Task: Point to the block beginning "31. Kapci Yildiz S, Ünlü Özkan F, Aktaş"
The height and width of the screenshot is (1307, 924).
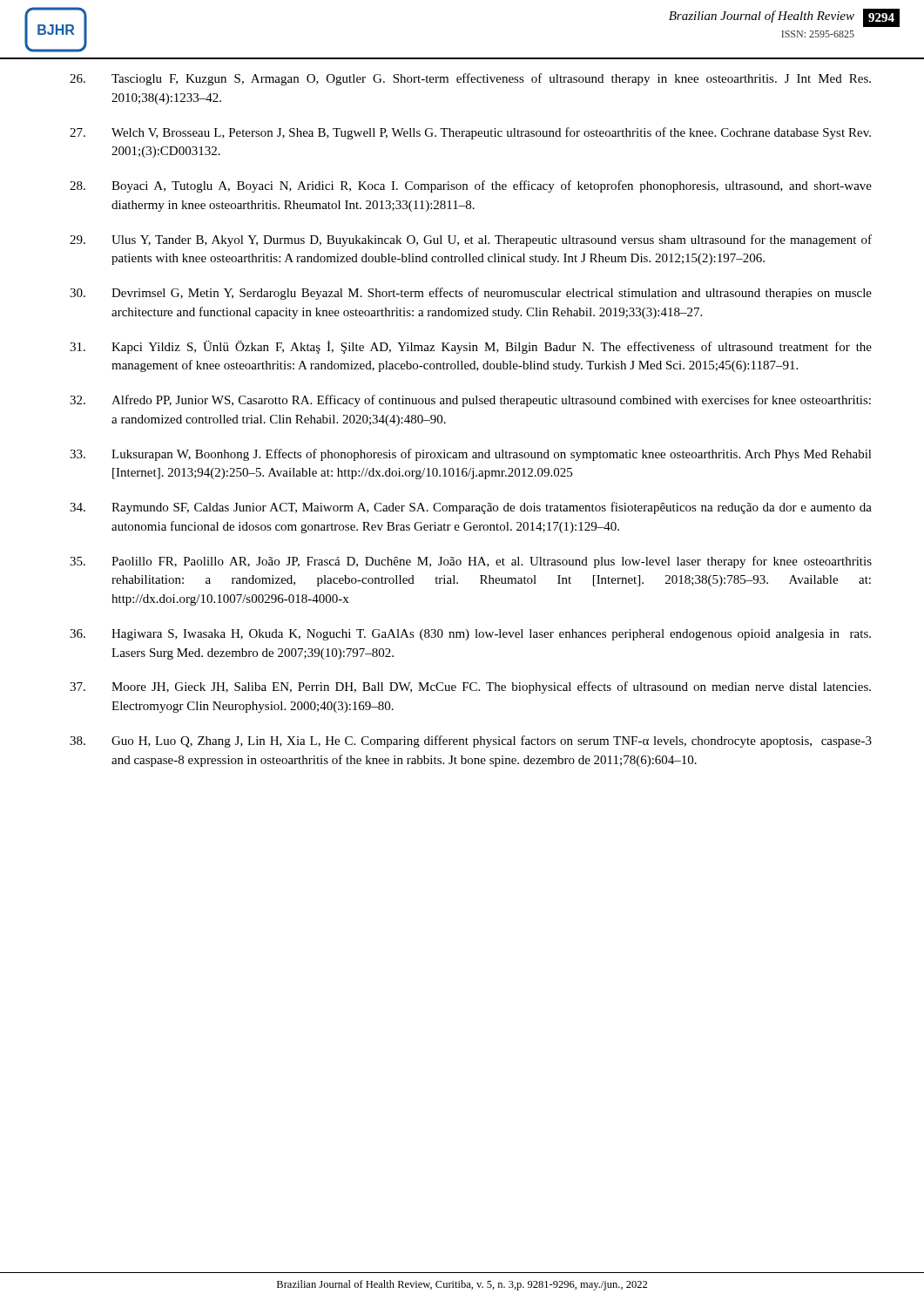Action: coord(471,357)
